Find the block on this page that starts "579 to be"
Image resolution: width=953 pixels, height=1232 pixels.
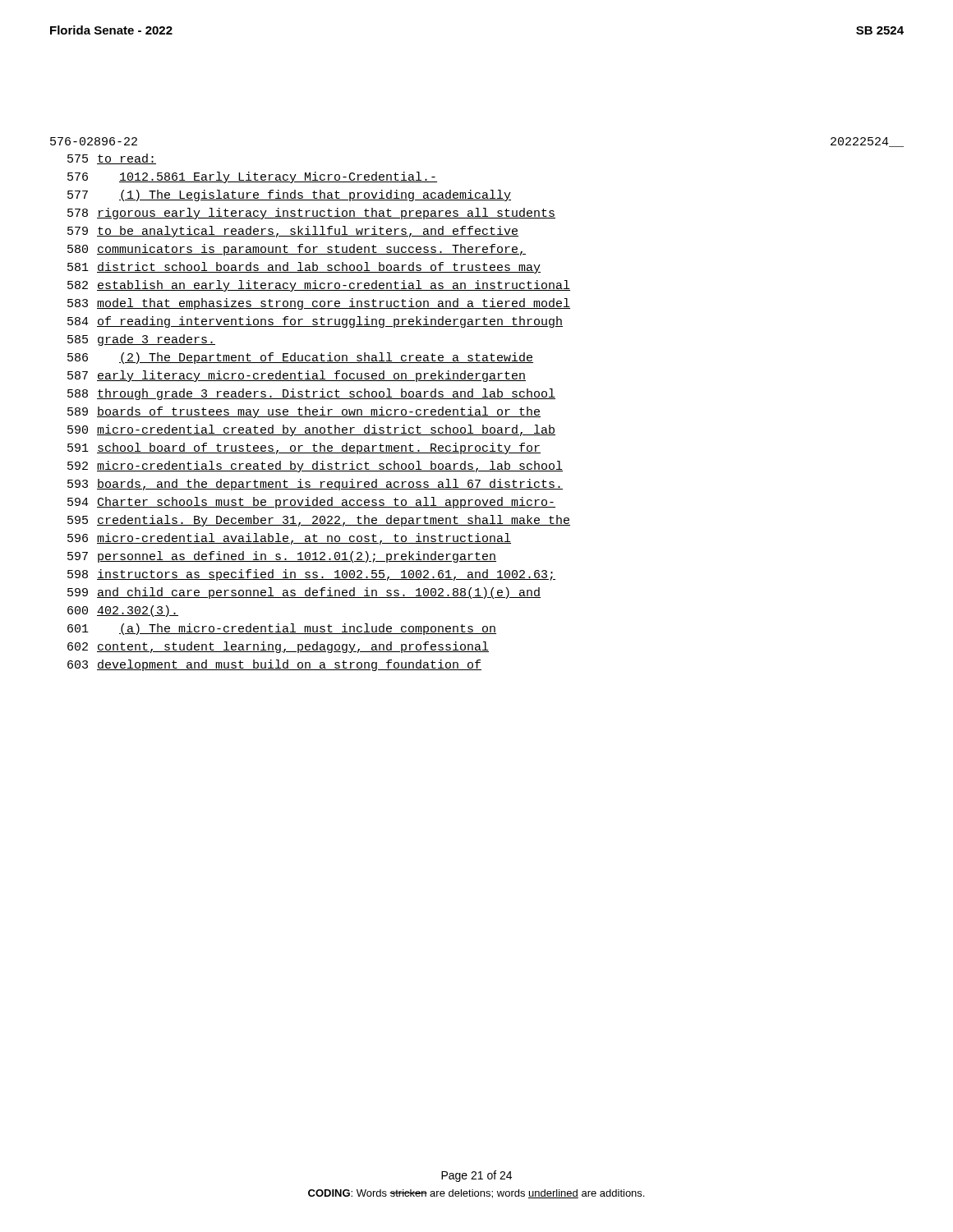(x=284, y=232)
